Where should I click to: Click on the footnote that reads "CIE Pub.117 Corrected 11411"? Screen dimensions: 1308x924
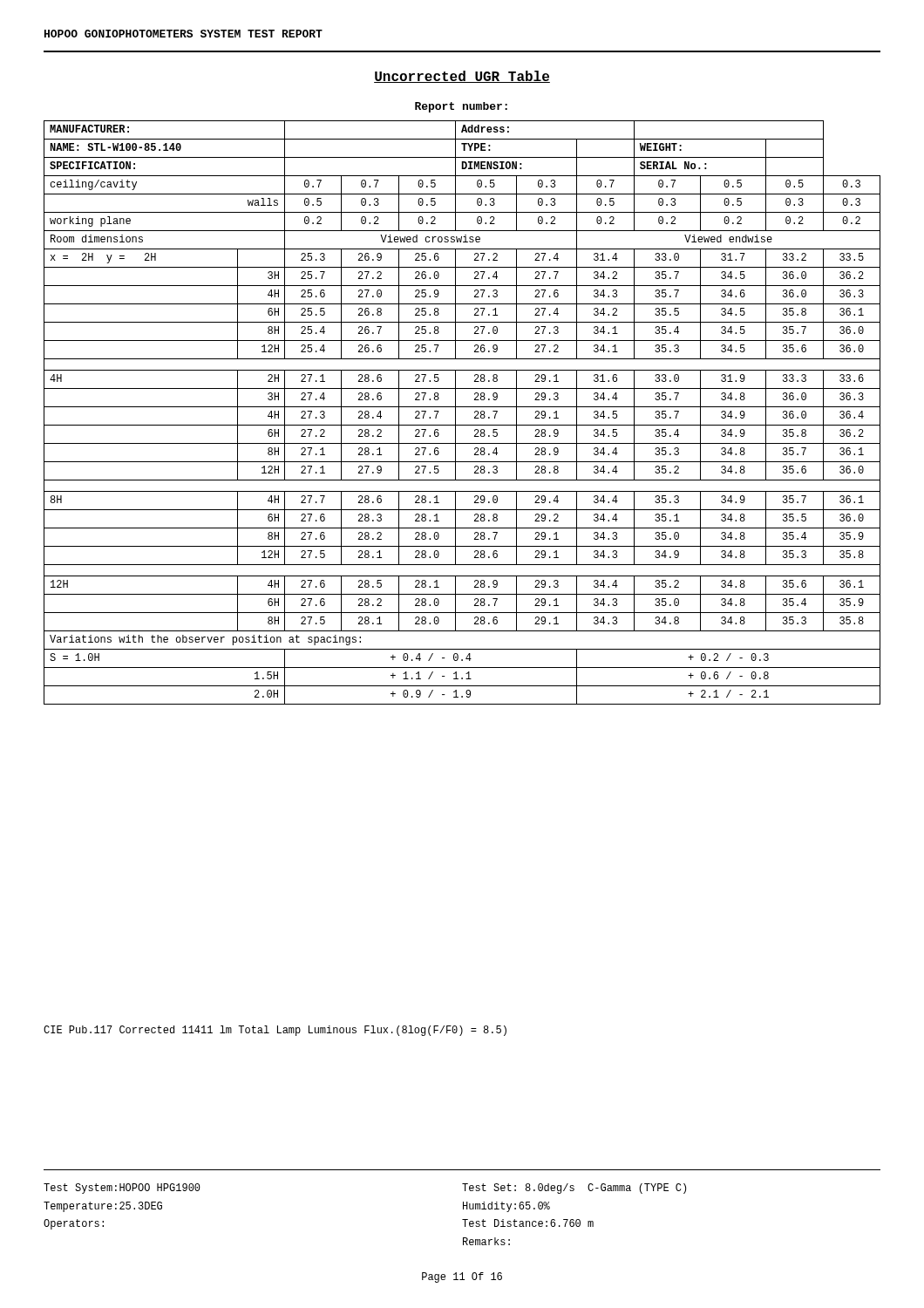click(276, 1031)
